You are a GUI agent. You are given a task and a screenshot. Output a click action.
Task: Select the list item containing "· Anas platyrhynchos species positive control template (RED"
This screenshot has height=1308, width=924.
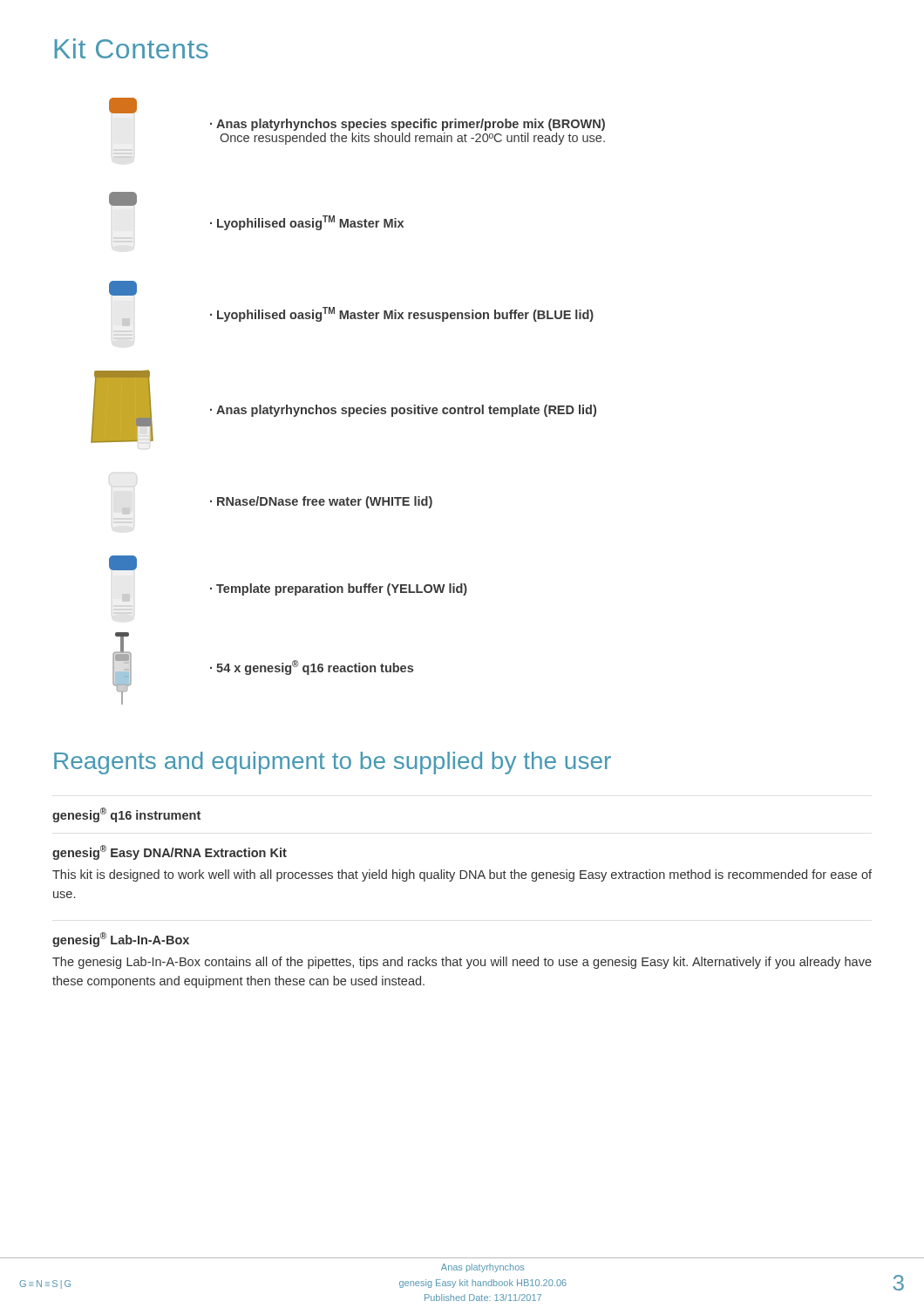pyautogui.click(x=462, y=410)
